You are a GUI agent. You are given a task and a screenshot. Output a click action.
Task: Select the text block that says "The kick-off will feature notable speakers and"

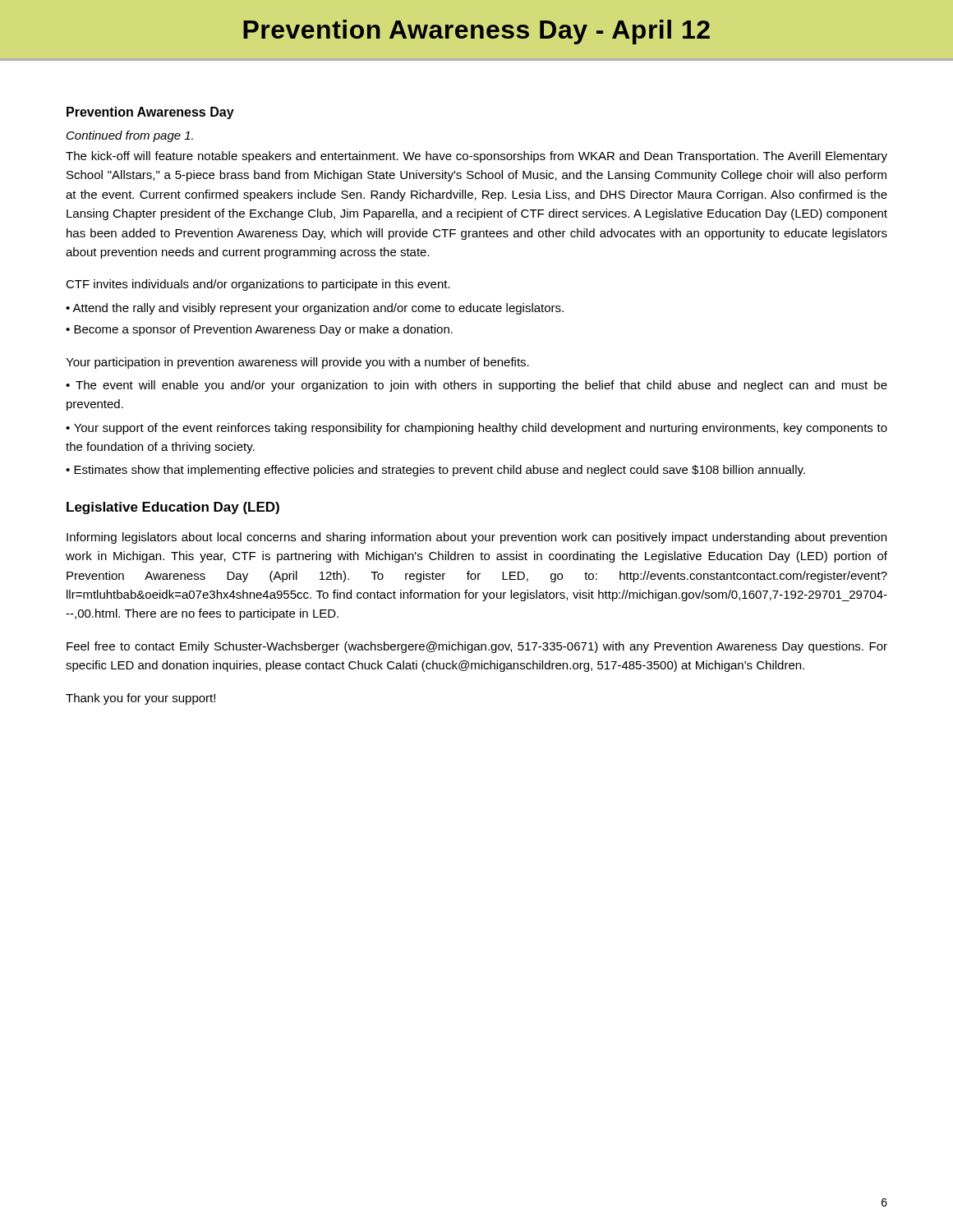pyautogui.click(x=476, y=204)
